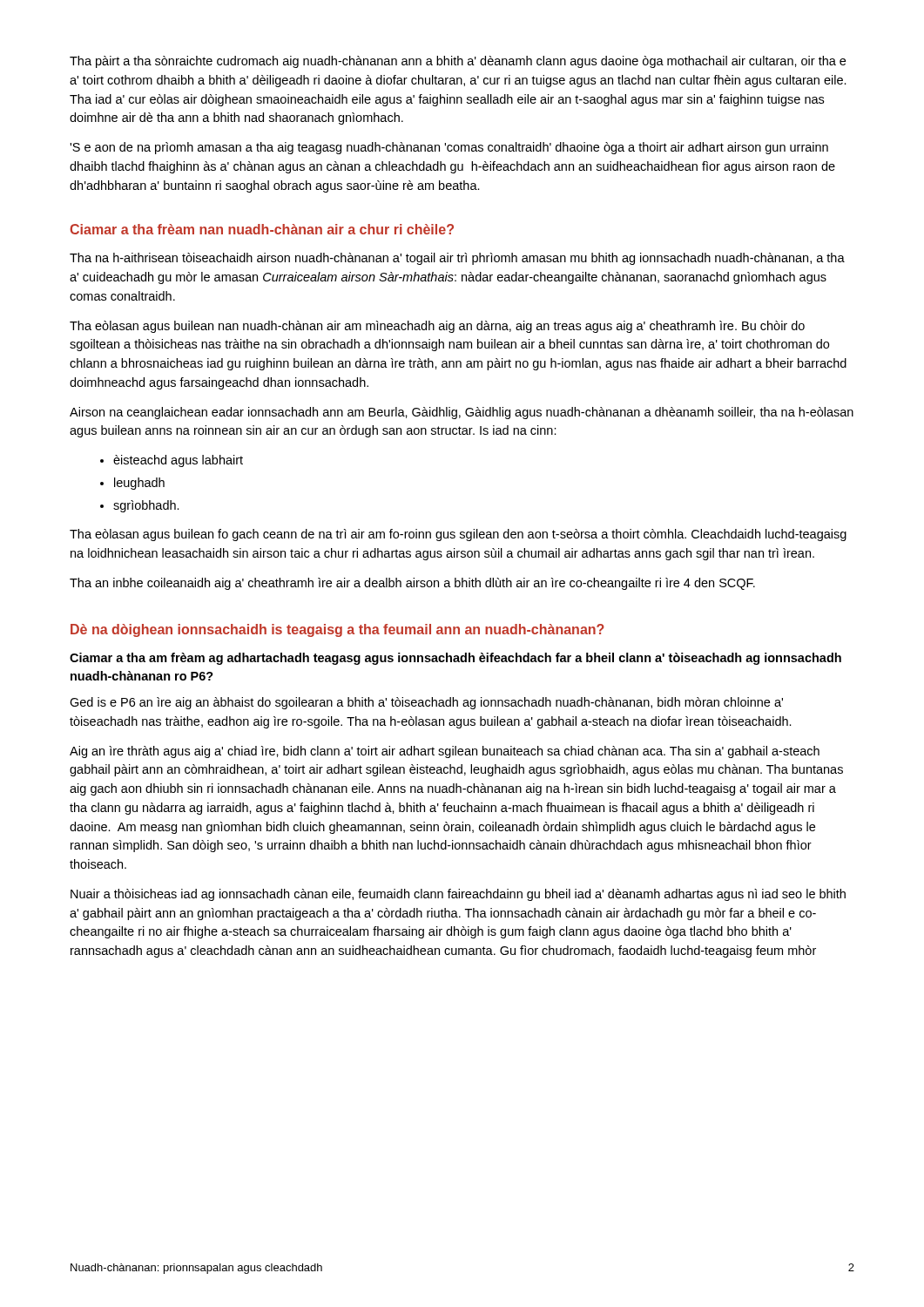Select the passage starting "Ged is e P6 an"

(x=462, y=713)
